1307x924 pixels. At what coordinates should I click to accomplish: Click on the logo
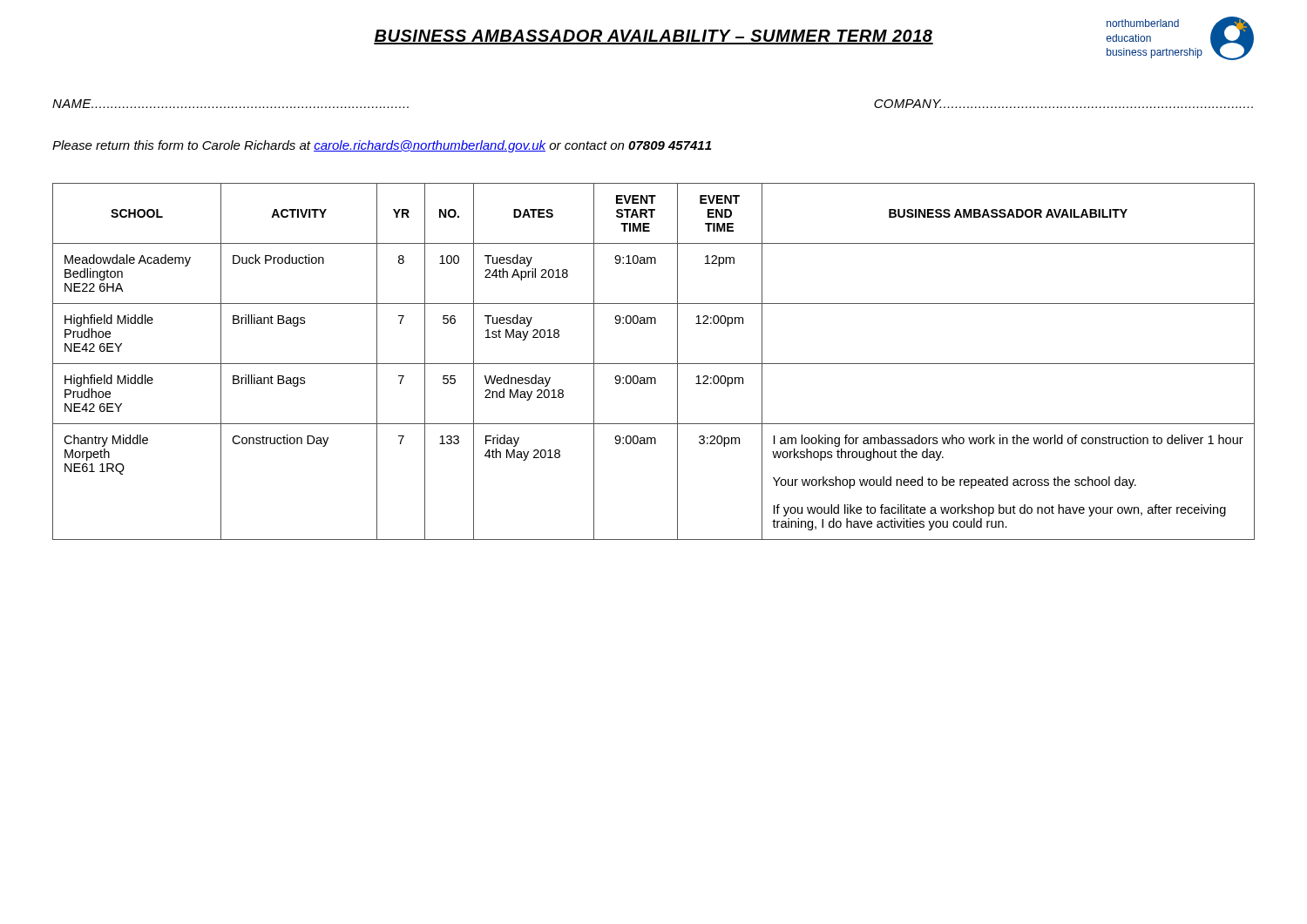coord(1180,38)
